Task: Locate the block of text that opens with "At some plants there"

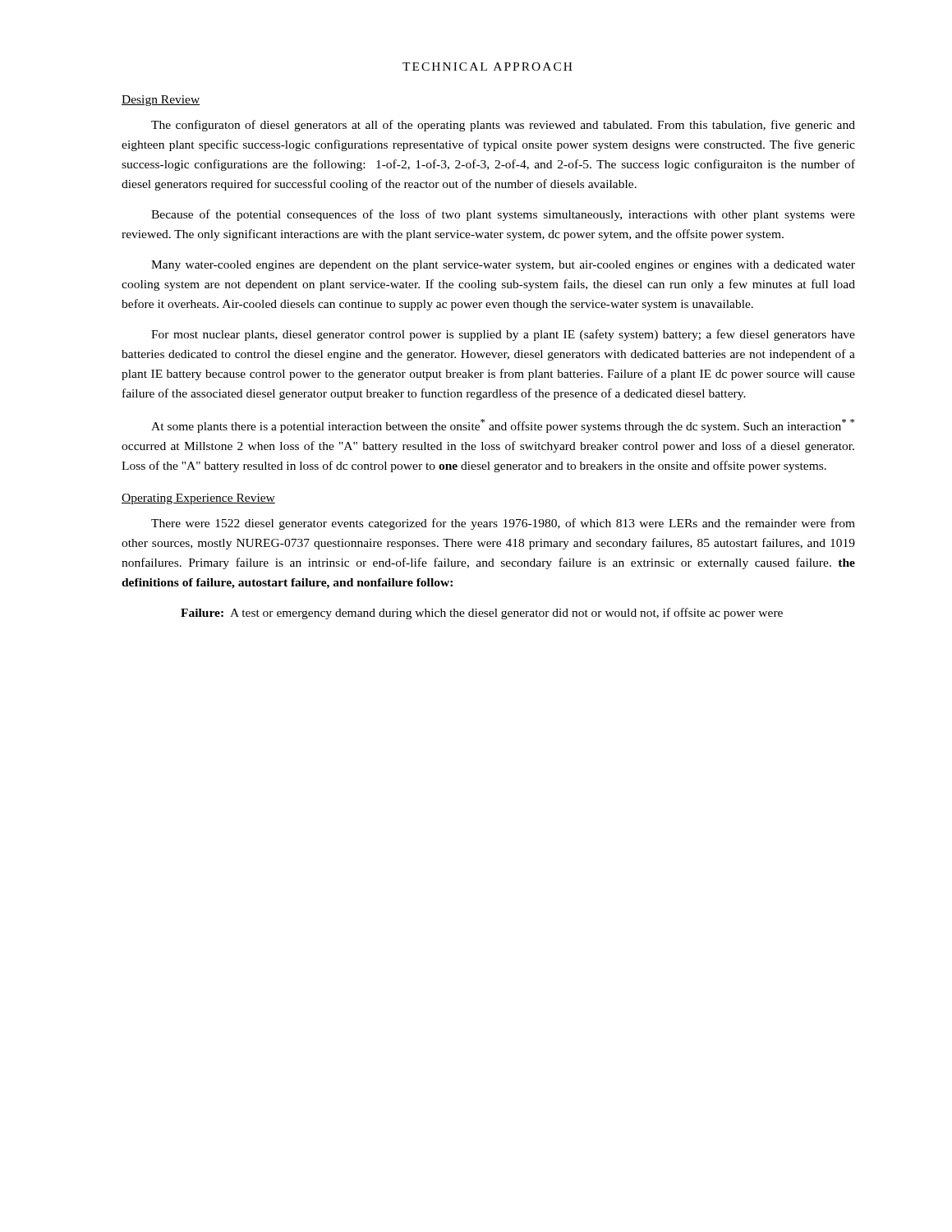Action: [x=488, y=444]
